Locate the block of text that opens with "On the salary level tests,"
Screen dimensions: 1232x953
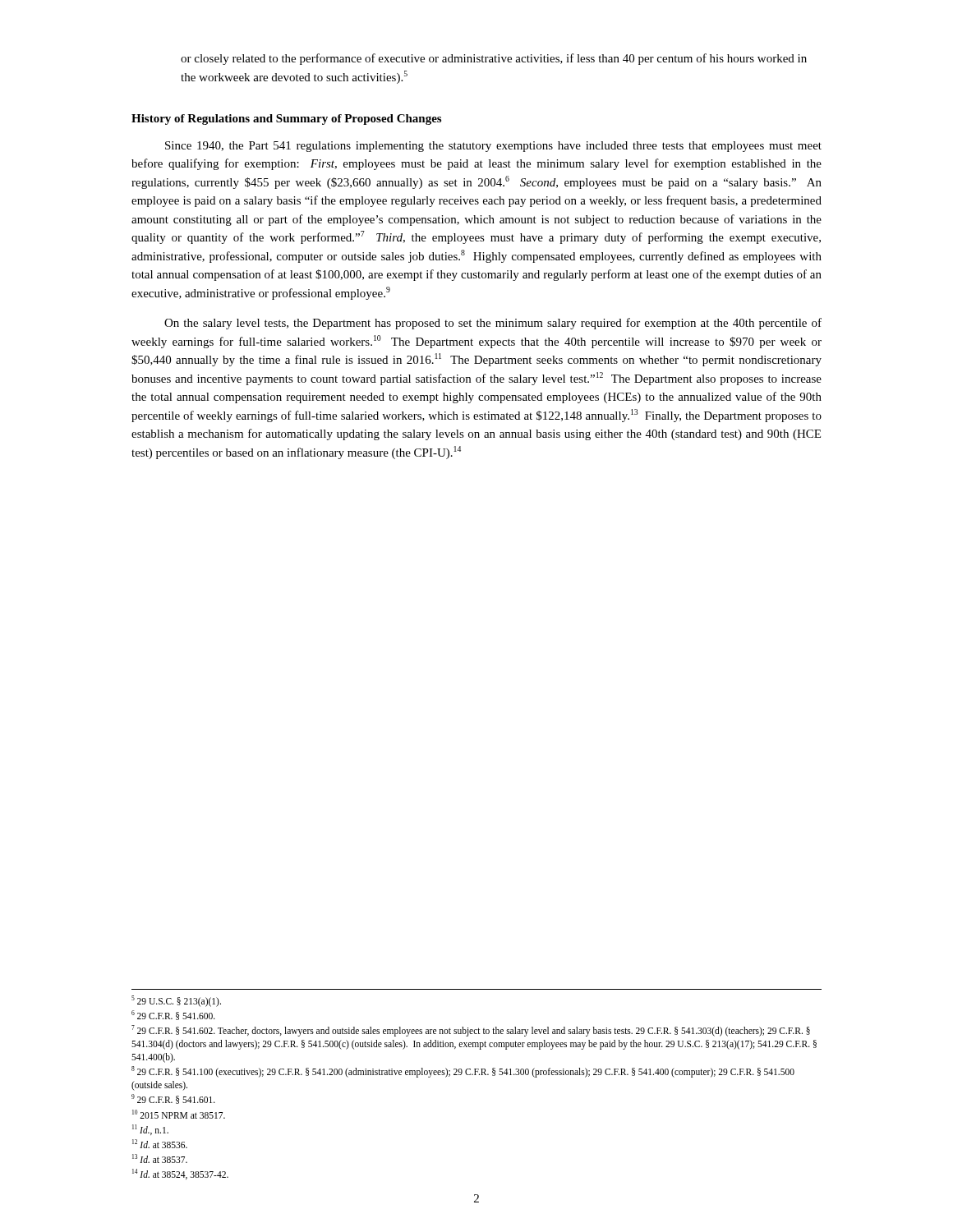click(476, 387)
